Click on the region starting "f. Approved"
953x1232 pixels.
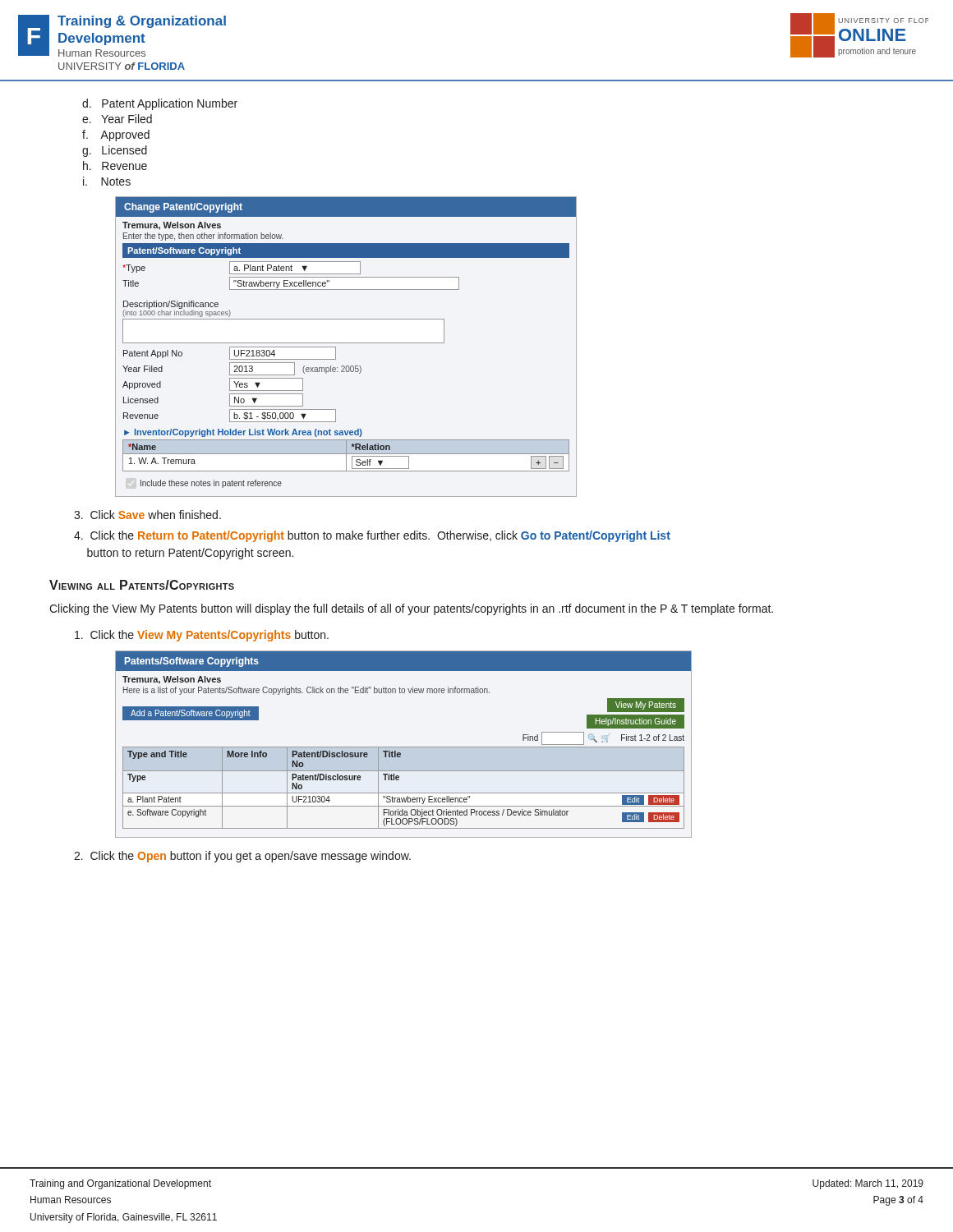click(116, 135)
